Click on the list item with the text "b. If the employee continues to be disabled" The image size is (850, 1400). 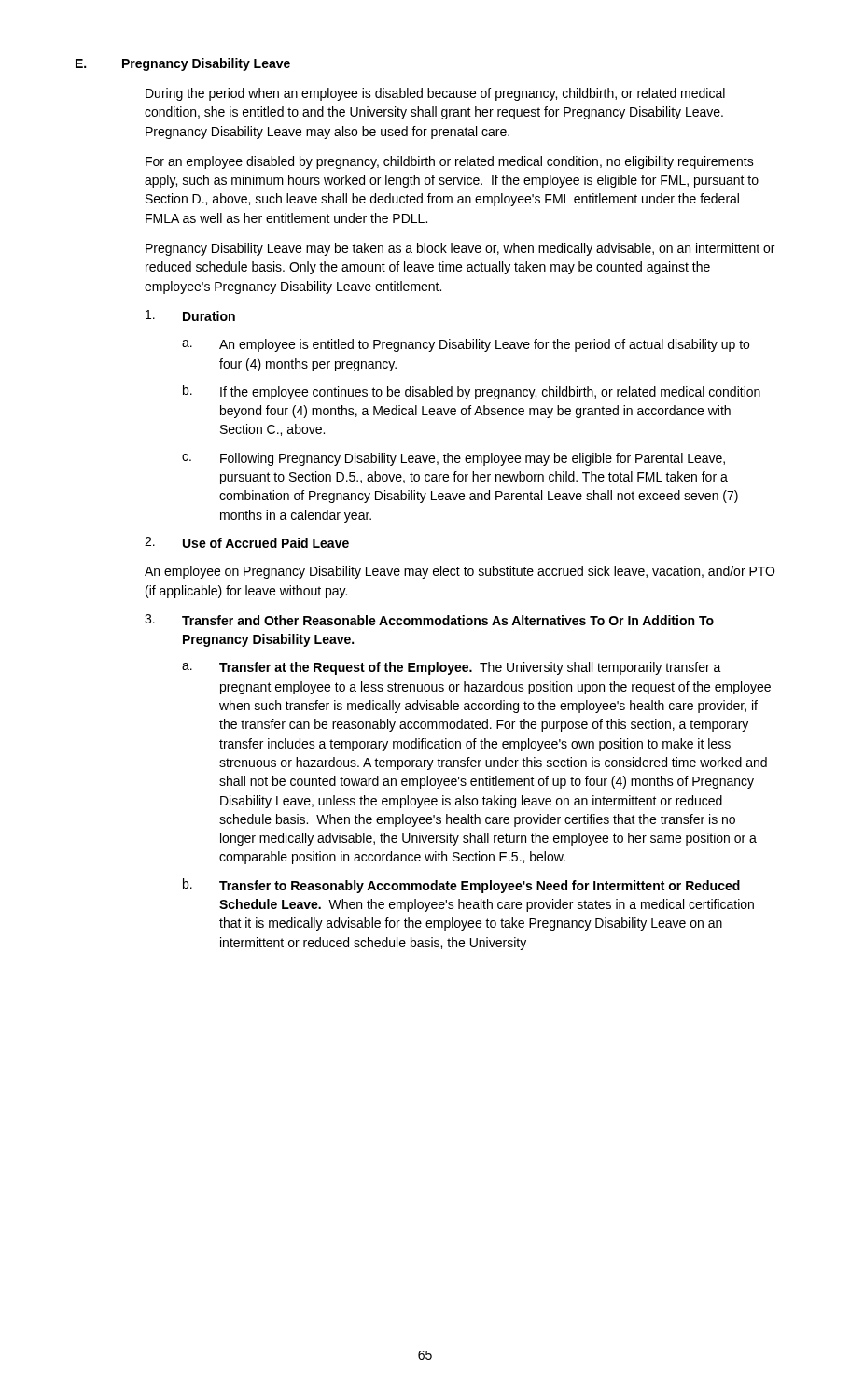tap(479, 411)
